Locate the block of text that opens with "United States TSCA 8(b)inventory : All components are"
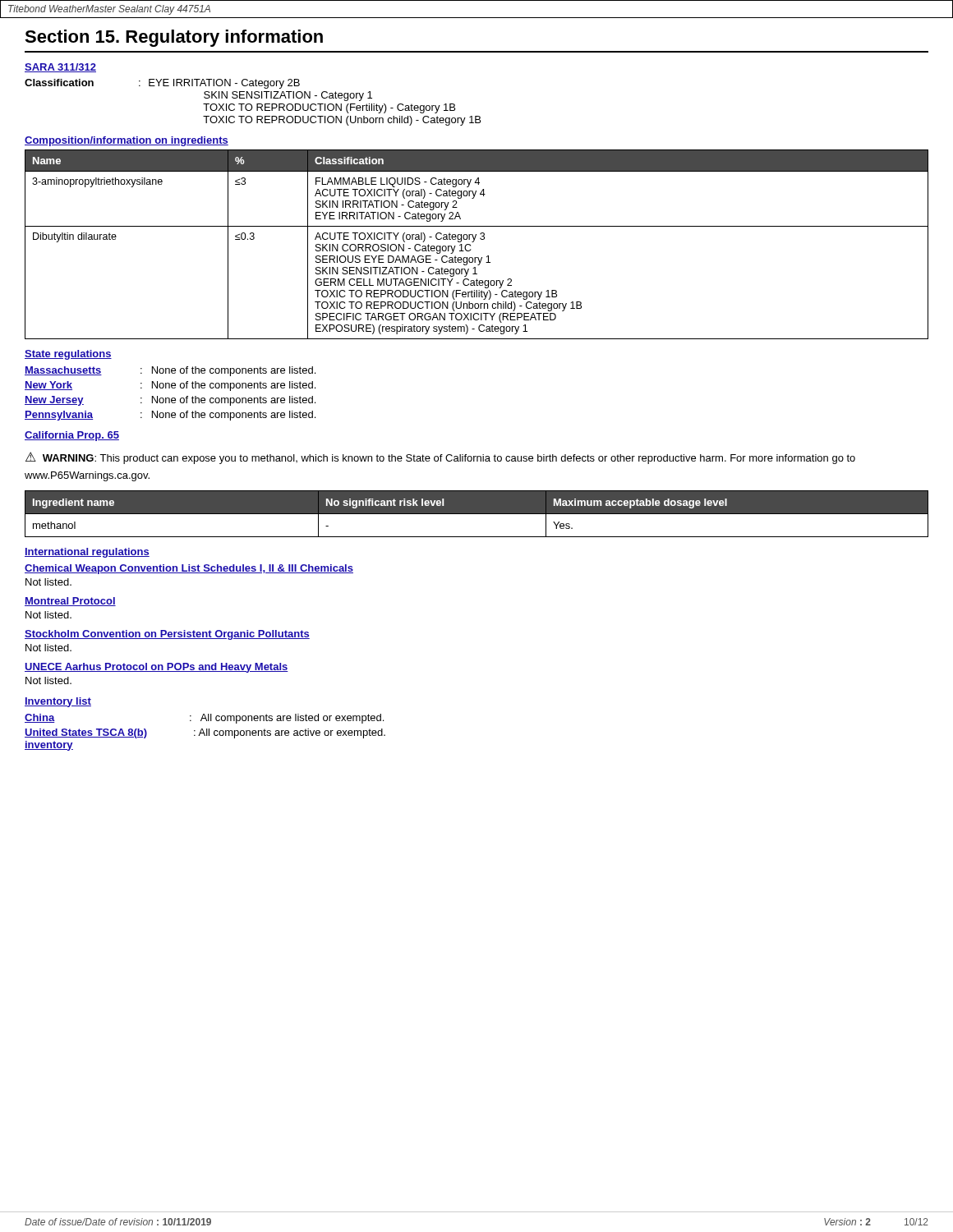 (205, 738)
